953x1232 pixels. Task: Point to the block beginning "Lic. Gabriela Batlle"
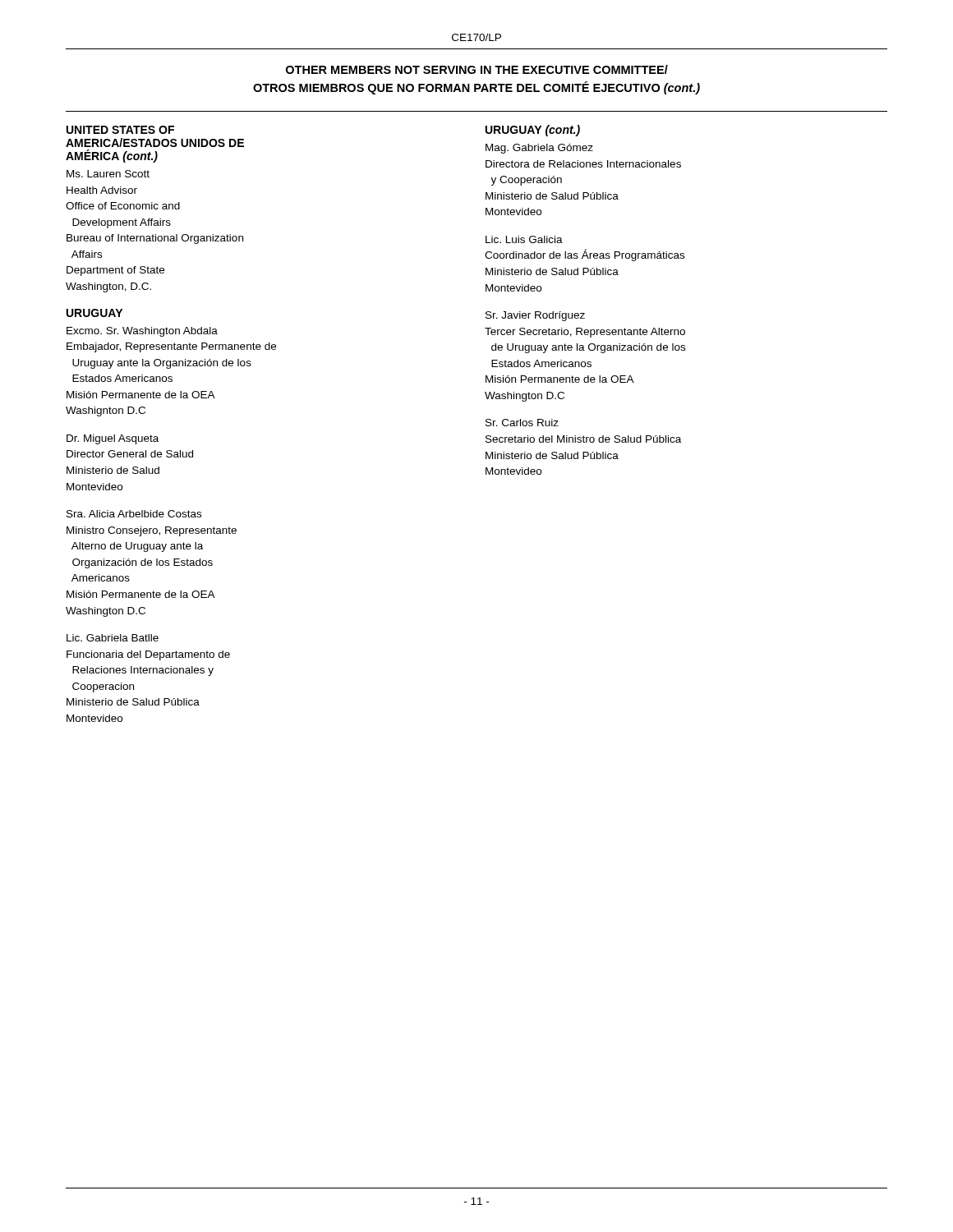point(148,678)
